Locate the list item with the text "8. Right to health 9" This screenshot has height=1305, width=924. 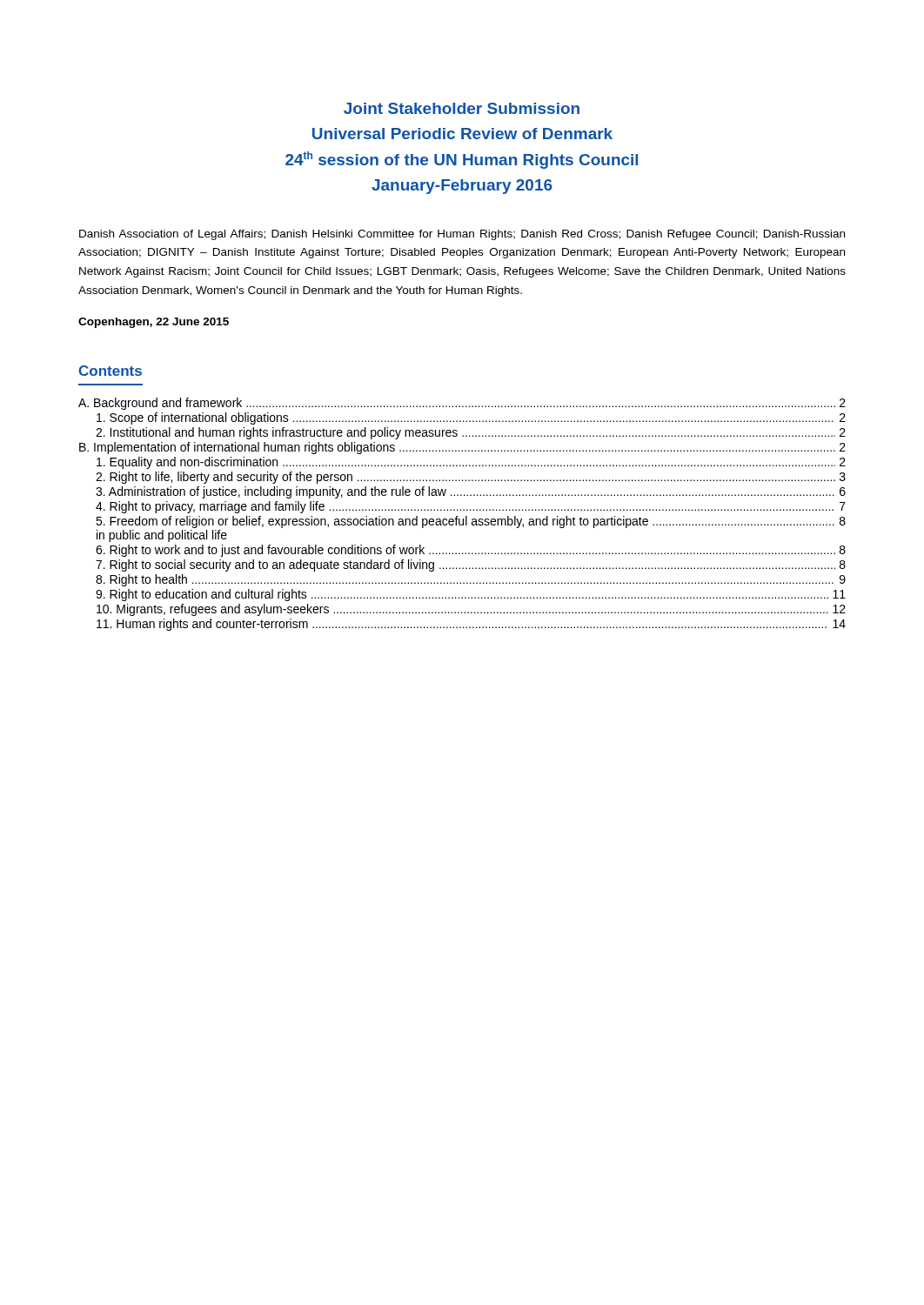tap(471, 580)
